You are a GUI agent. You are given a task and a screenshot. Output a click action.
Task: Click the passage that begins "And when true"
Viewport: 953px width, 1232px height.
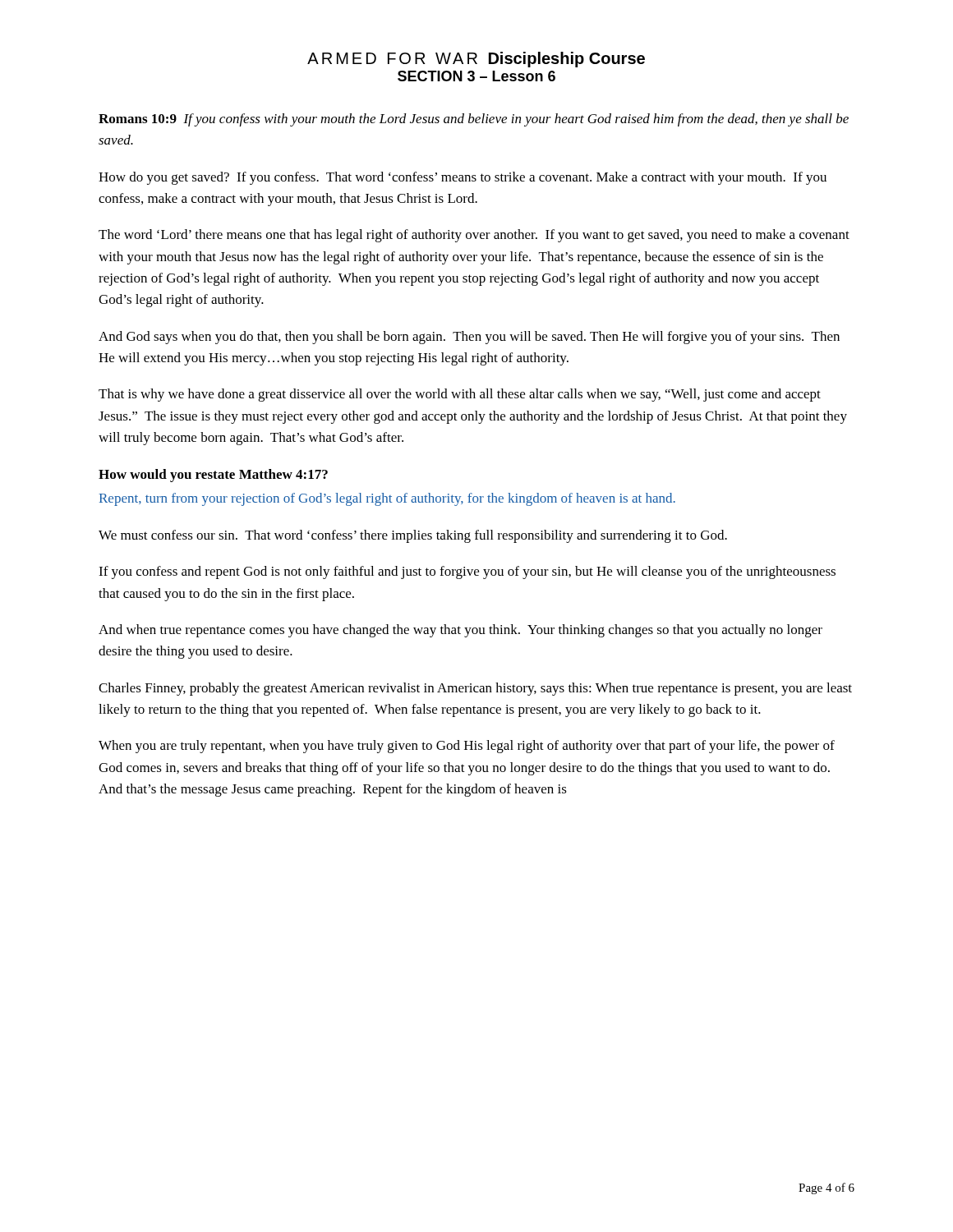tap(460, 640)
